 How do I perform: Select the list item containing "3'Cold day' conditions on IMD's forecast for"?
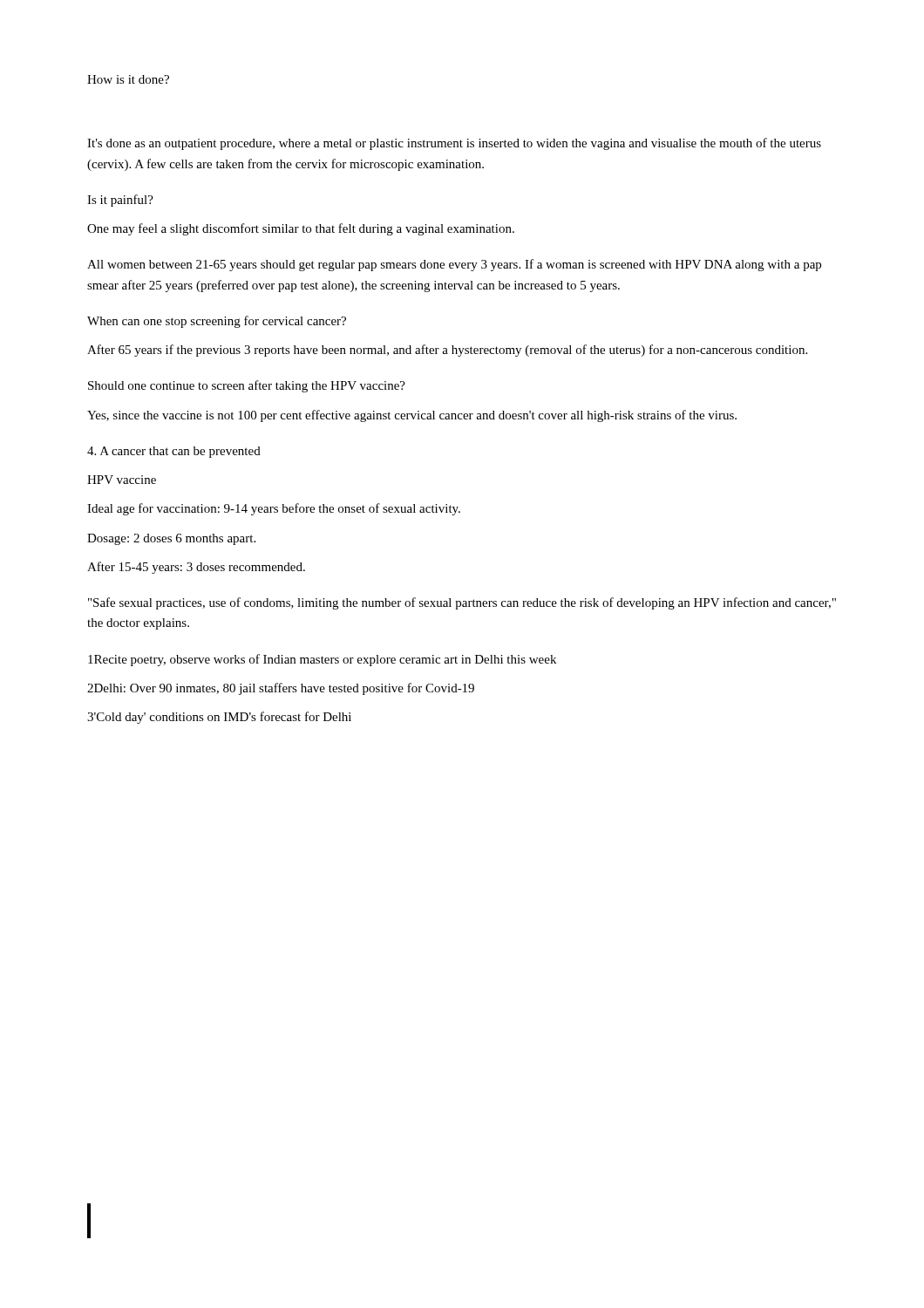tap(219, 717)
